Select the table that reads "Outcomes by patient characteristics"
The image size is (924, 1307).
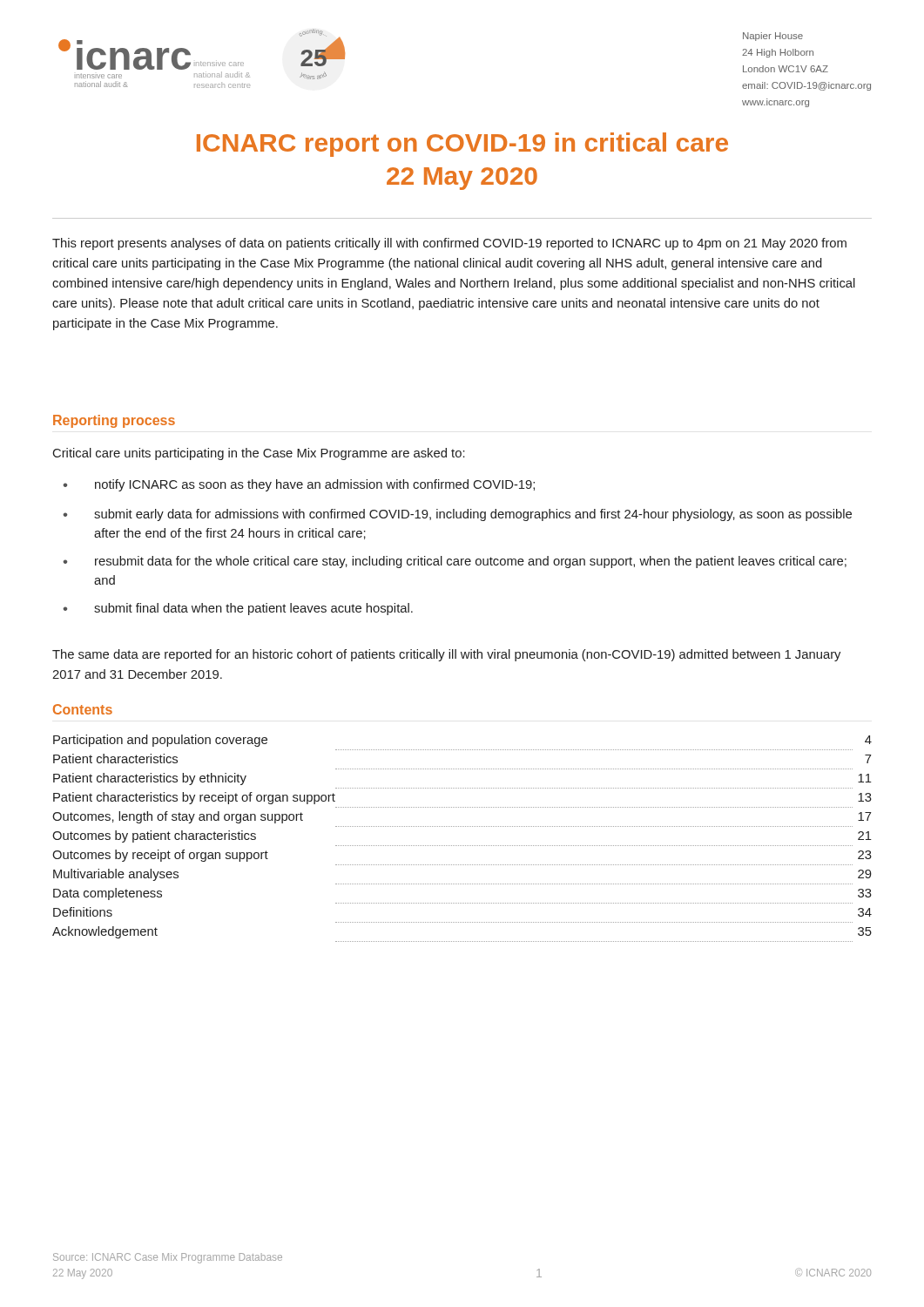click(x=462, y=836)
